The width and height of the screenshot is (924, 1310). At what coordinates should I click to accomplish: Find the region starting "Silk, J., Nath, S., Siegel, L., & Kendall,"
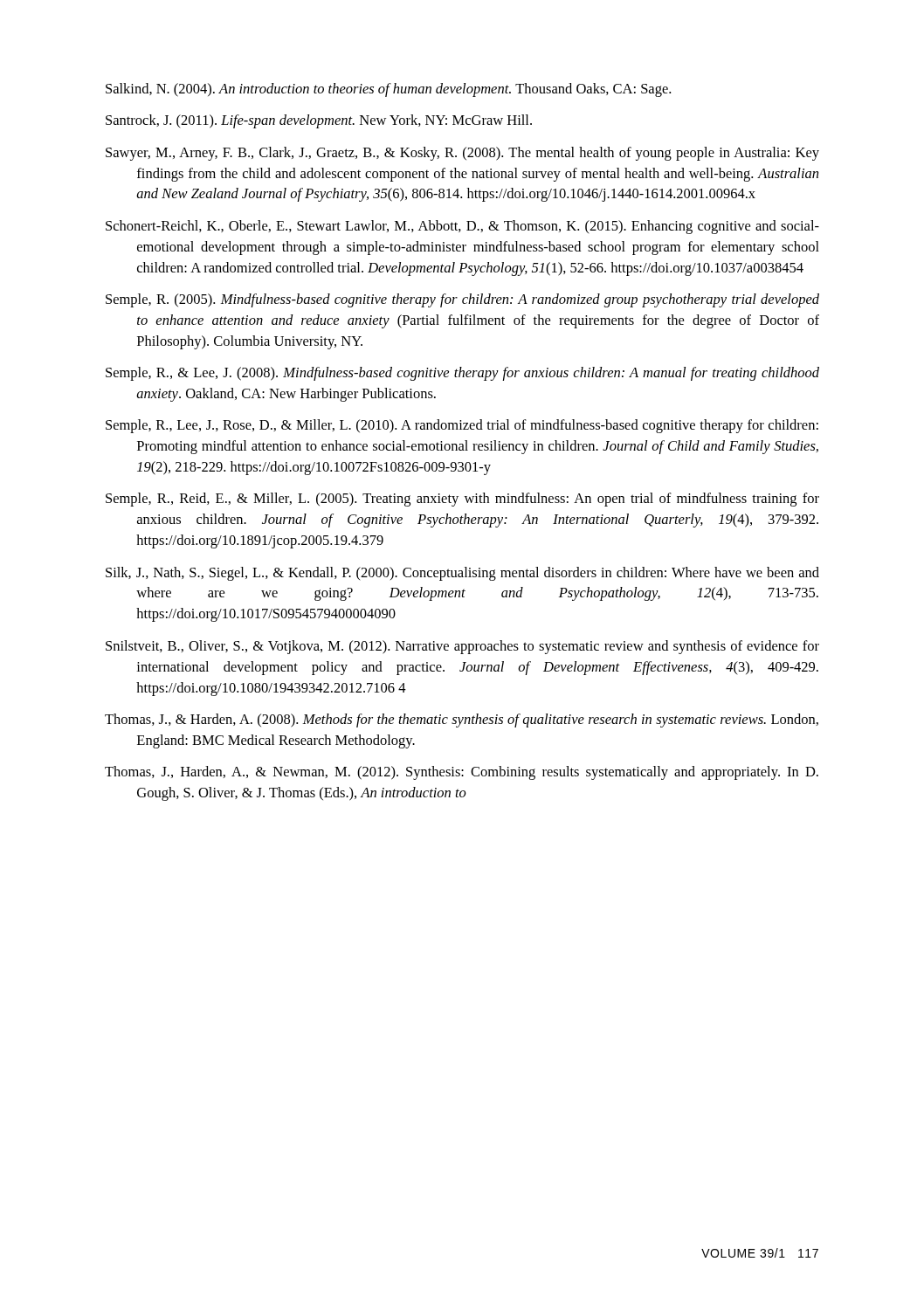462,593
